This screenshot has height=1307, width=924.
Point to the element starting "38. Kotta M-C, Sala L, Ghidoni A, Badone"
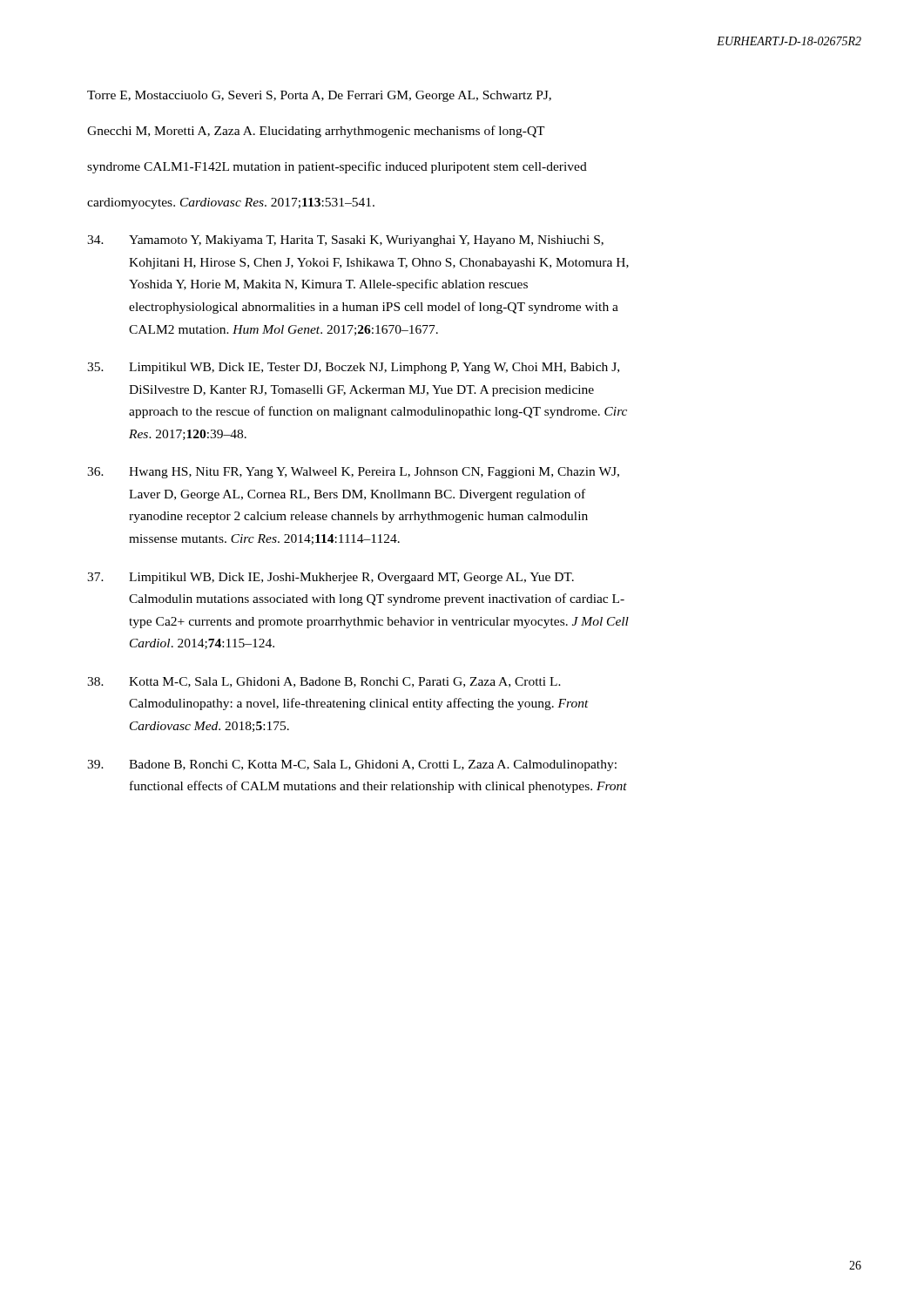(x=474, y=703)
